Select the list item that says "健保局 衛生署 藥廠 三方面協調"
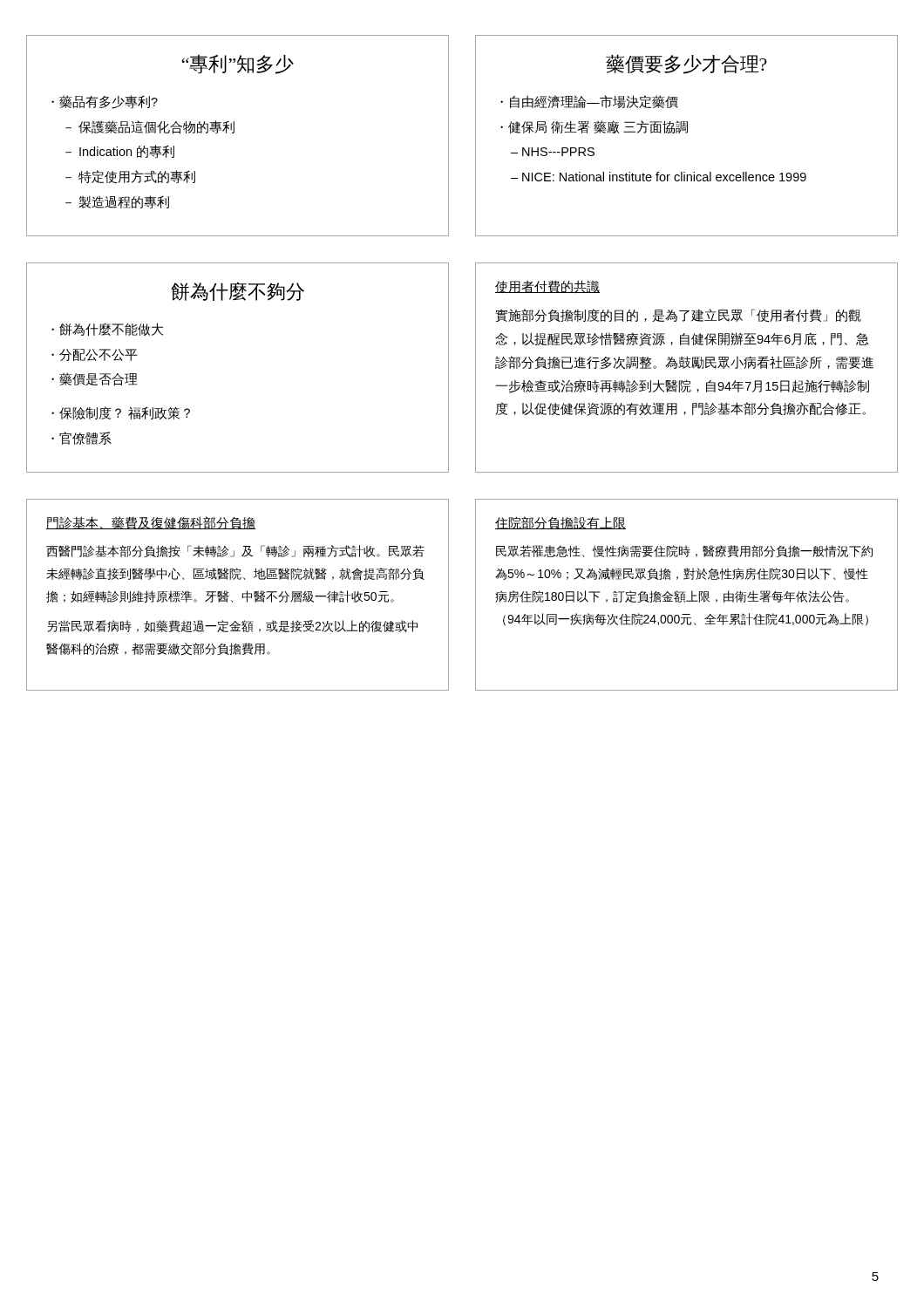The height and width of the screenshot is (1308, 924). 598,127
